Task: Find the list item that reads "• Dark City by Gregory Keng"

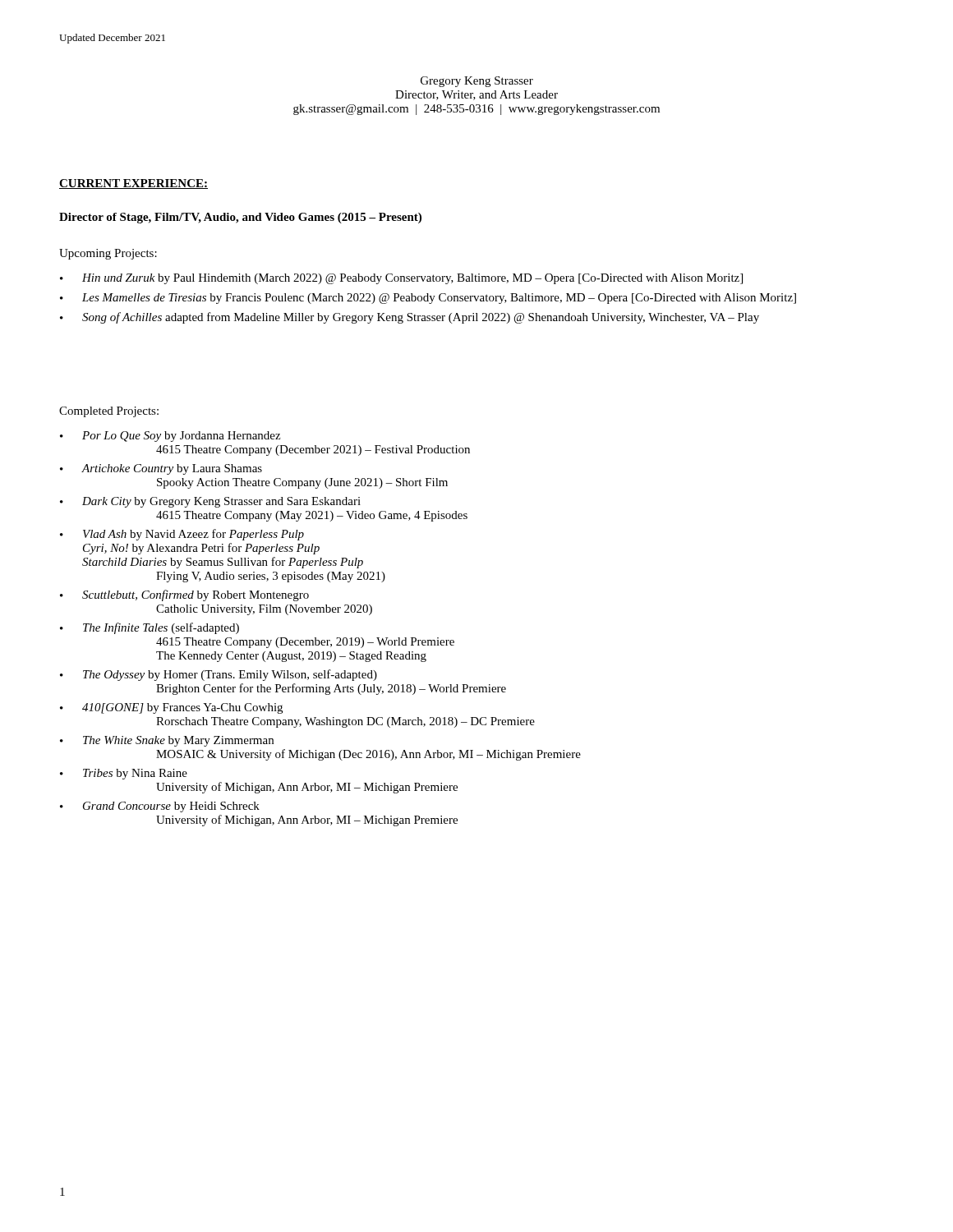Action: [476, 508]
